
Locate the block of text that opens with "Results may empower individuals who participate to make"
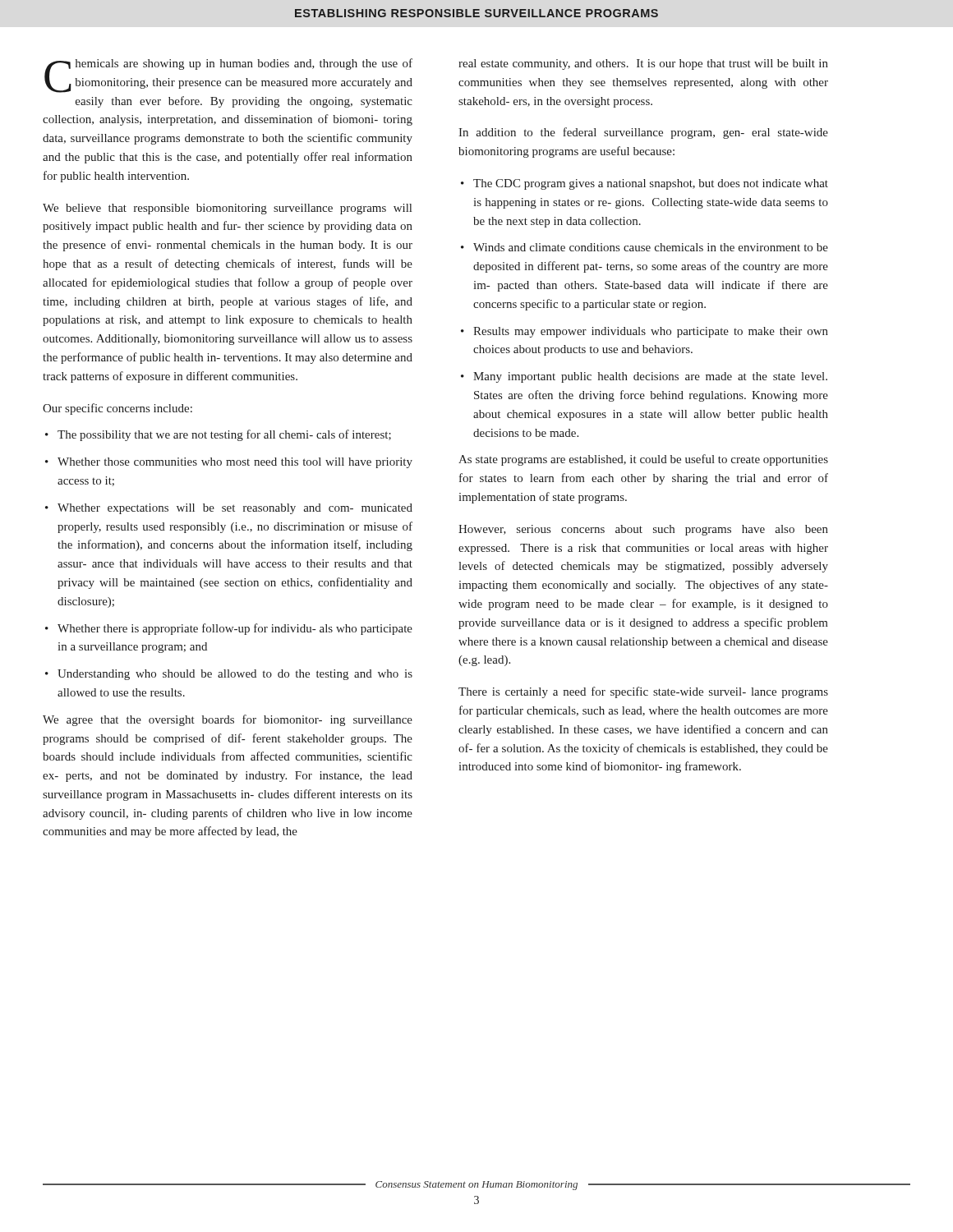click(x=651, y=340)
